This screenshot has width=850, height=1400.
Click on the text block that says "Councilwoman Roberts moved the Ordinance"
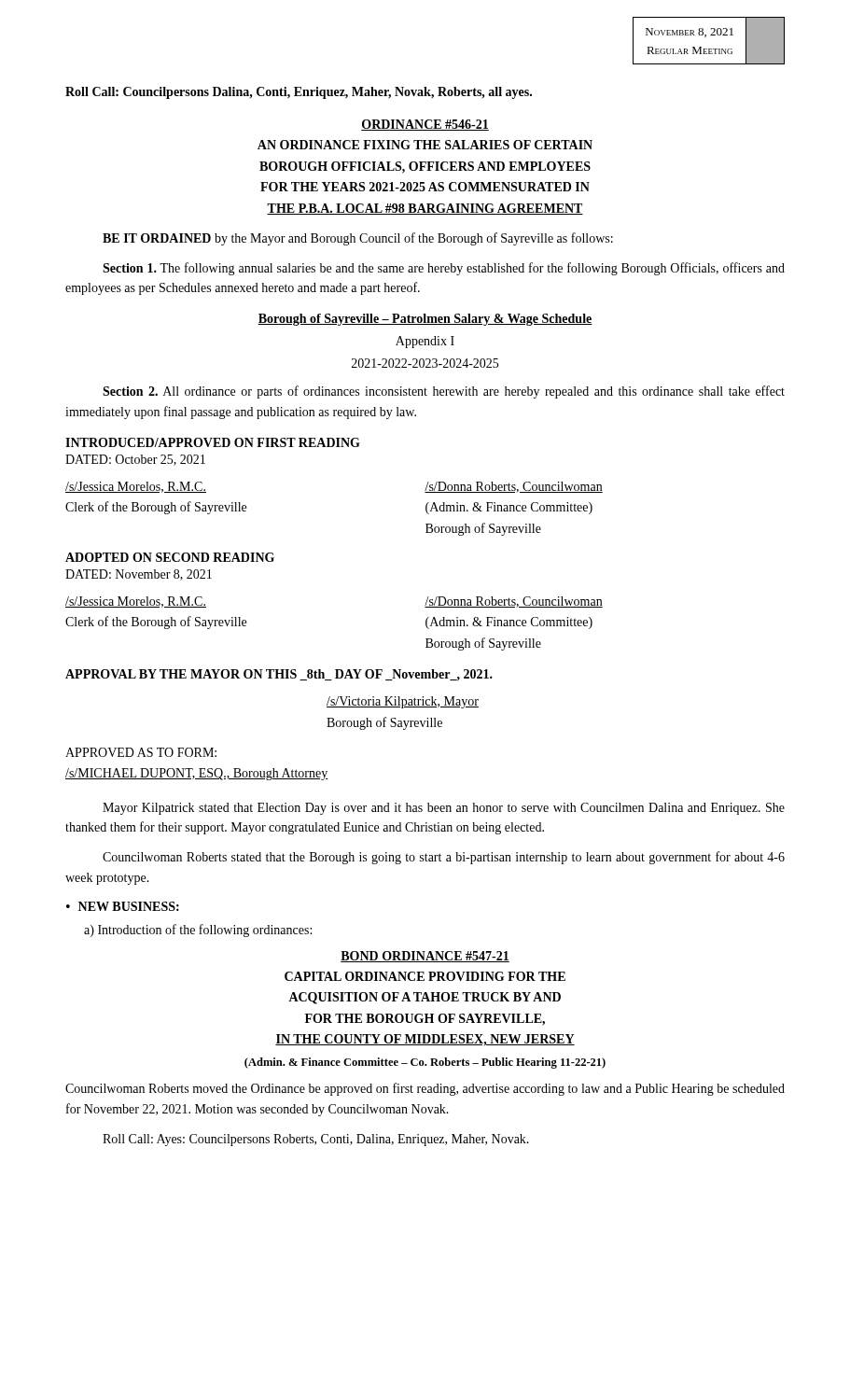pyautogui.click(x=425, y=1099)
